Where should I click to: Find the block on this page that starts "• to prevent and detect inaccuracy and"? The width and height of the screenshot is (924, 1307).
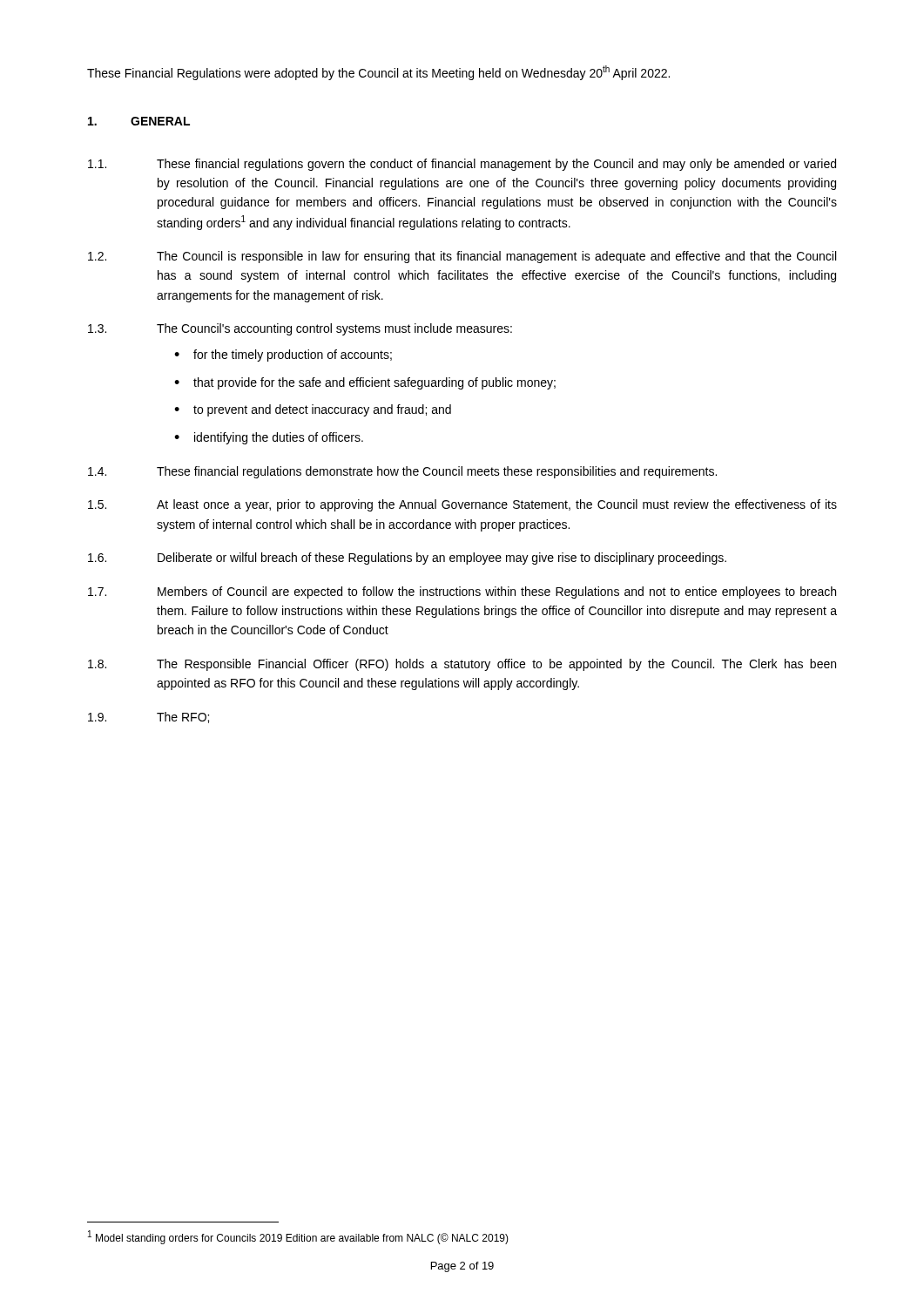click(x=313, y=410)
